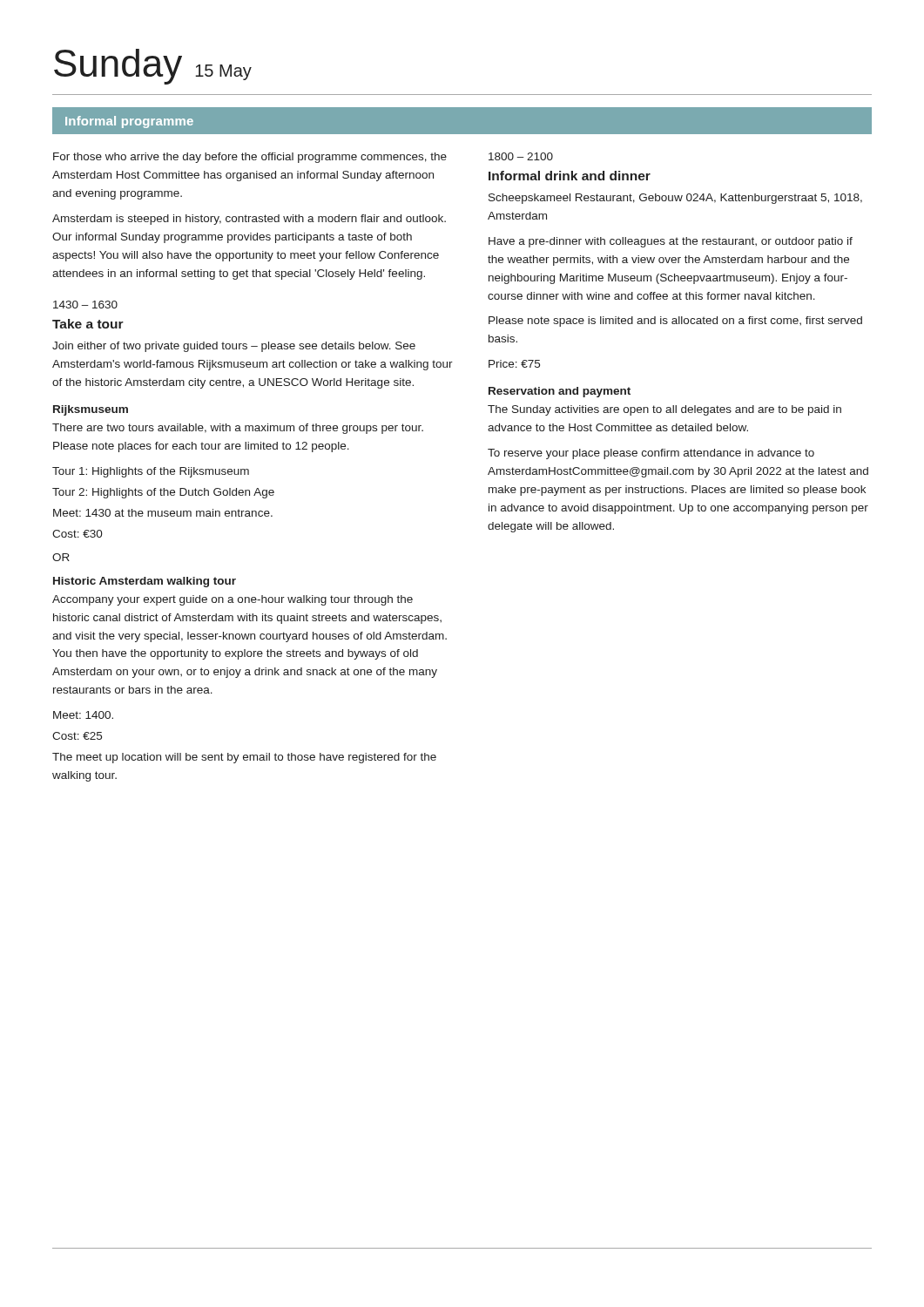Click on the text block starting "Tour 1: Highlights of the Rijksmuseum"
This screenshot has width=924, height=1307.
coord(151,471)
